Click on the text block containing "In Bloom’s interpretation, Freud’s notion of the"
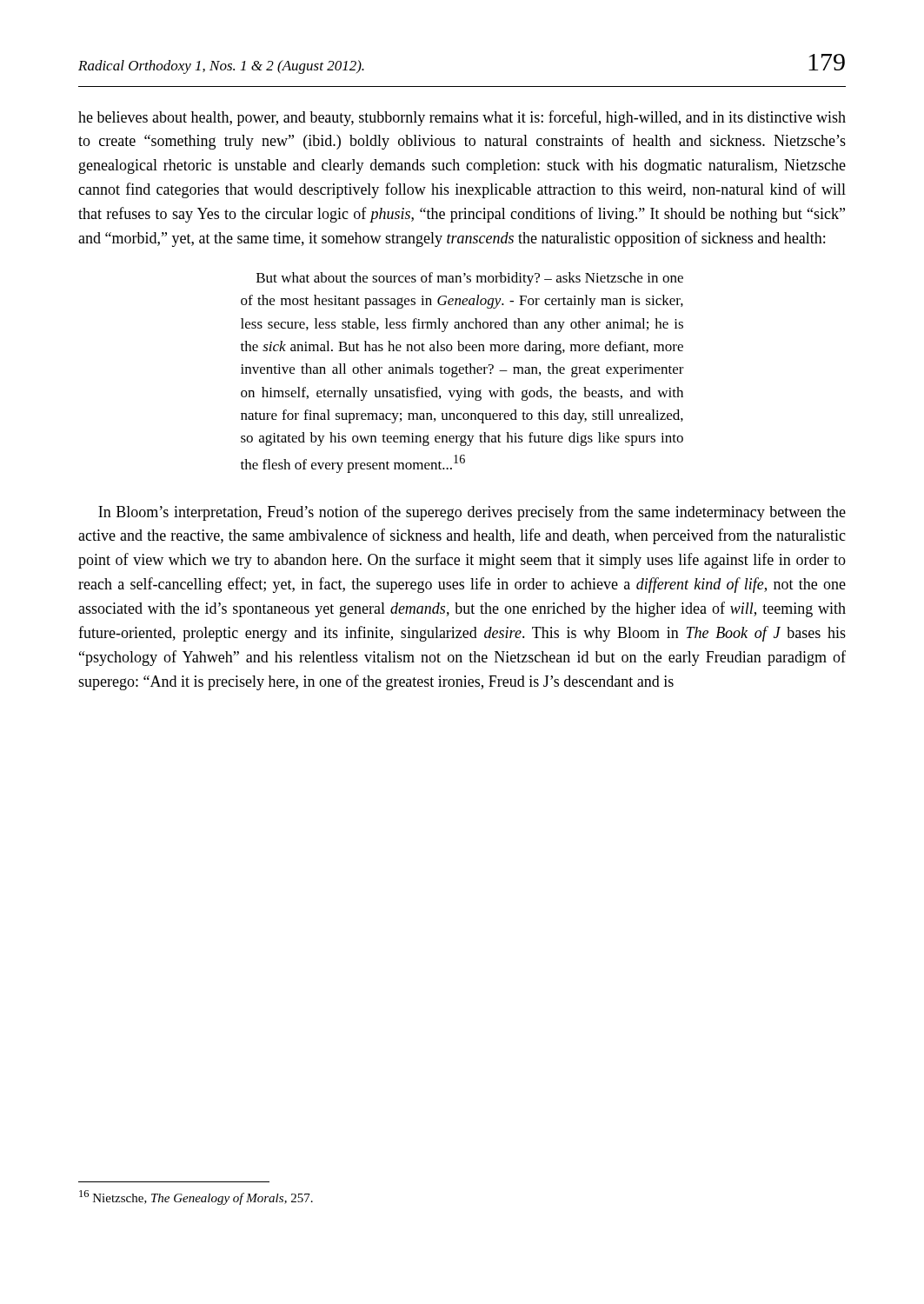The height and width of the screenshot is (1304, 924). click(x=462, y=597)
